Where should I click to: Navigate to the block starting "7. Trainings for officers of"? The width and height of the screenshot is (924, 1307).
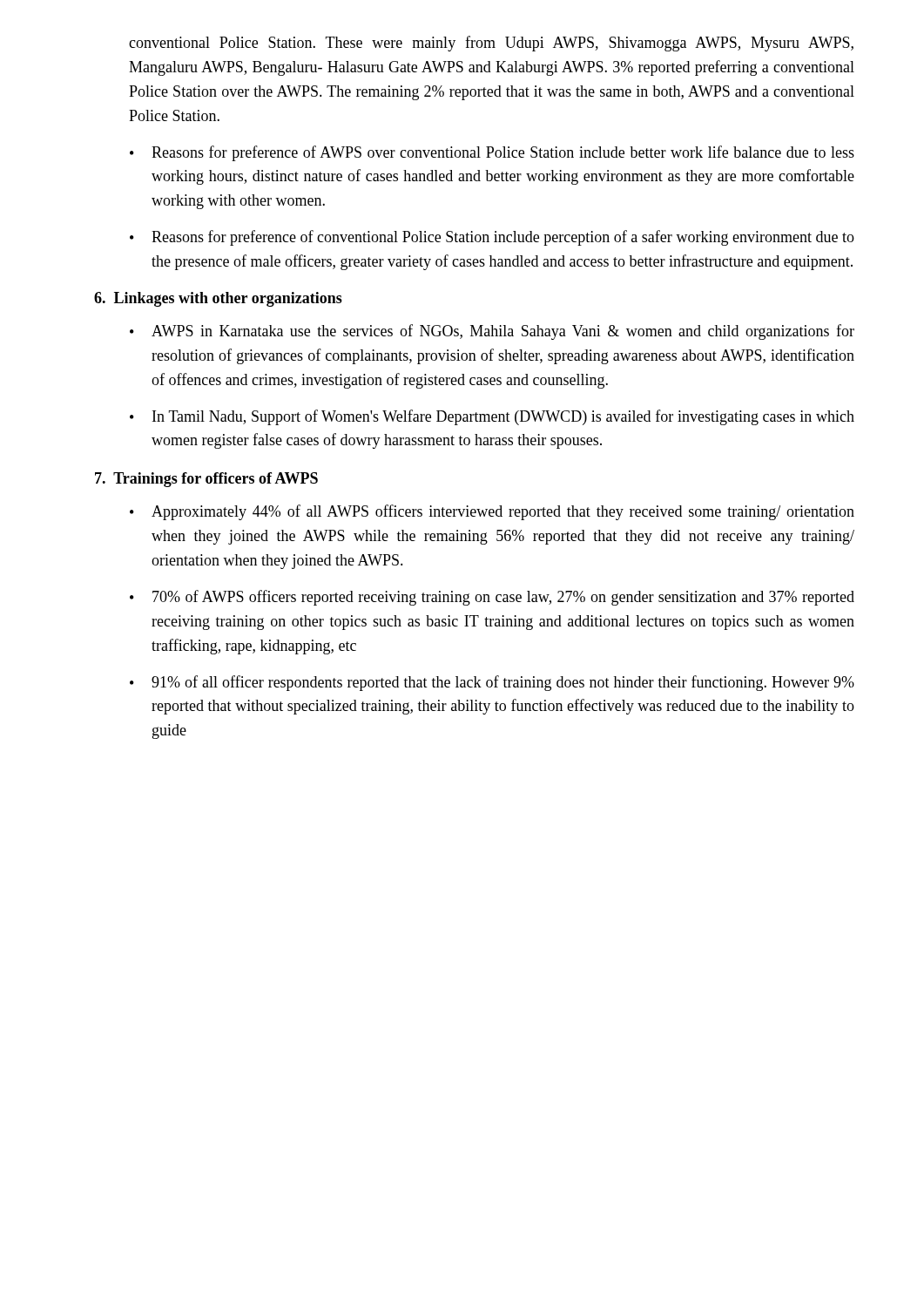click(x=206, y=479)
